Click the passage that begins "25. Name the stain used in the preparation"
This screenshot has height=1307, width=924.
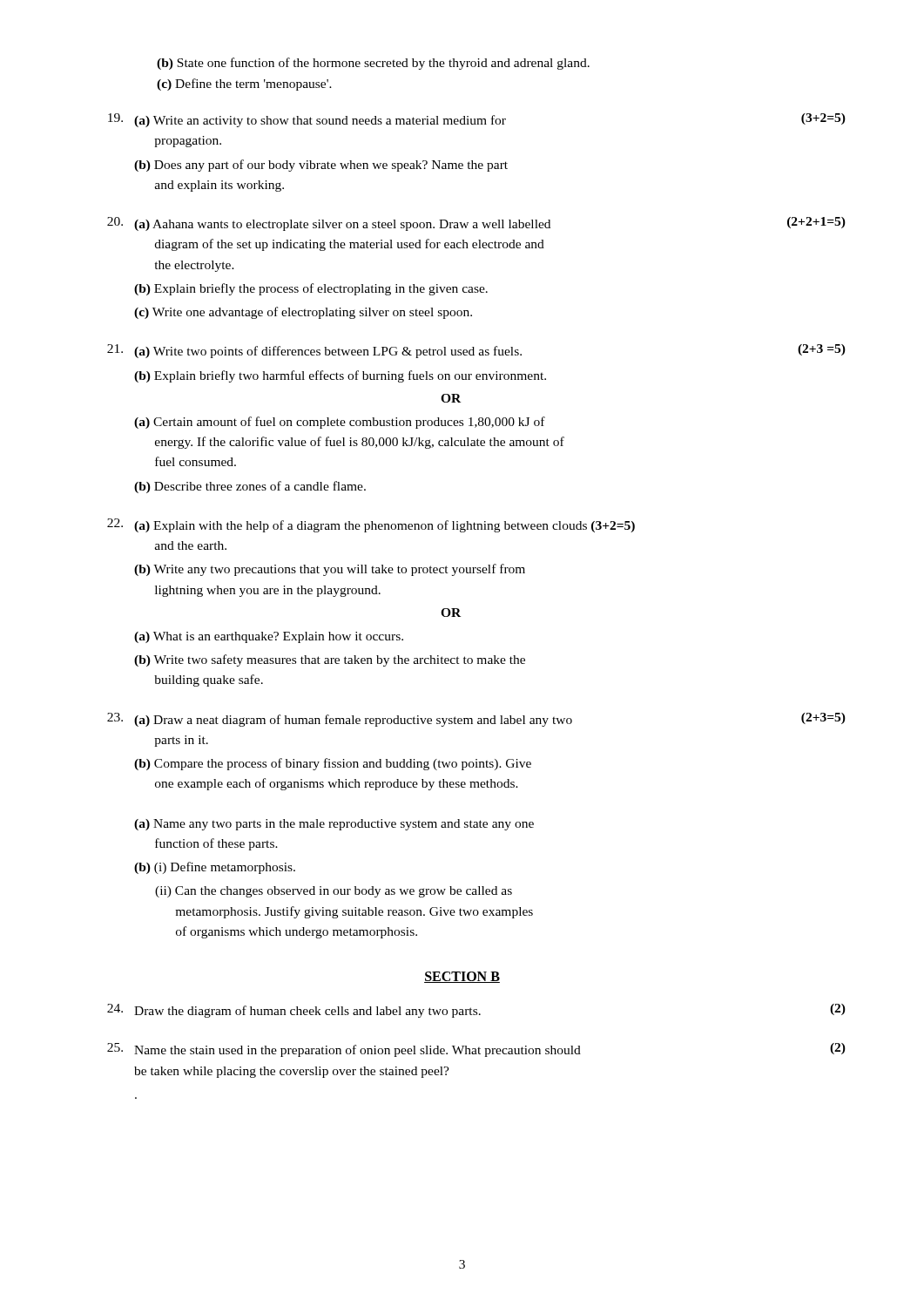476,1050
